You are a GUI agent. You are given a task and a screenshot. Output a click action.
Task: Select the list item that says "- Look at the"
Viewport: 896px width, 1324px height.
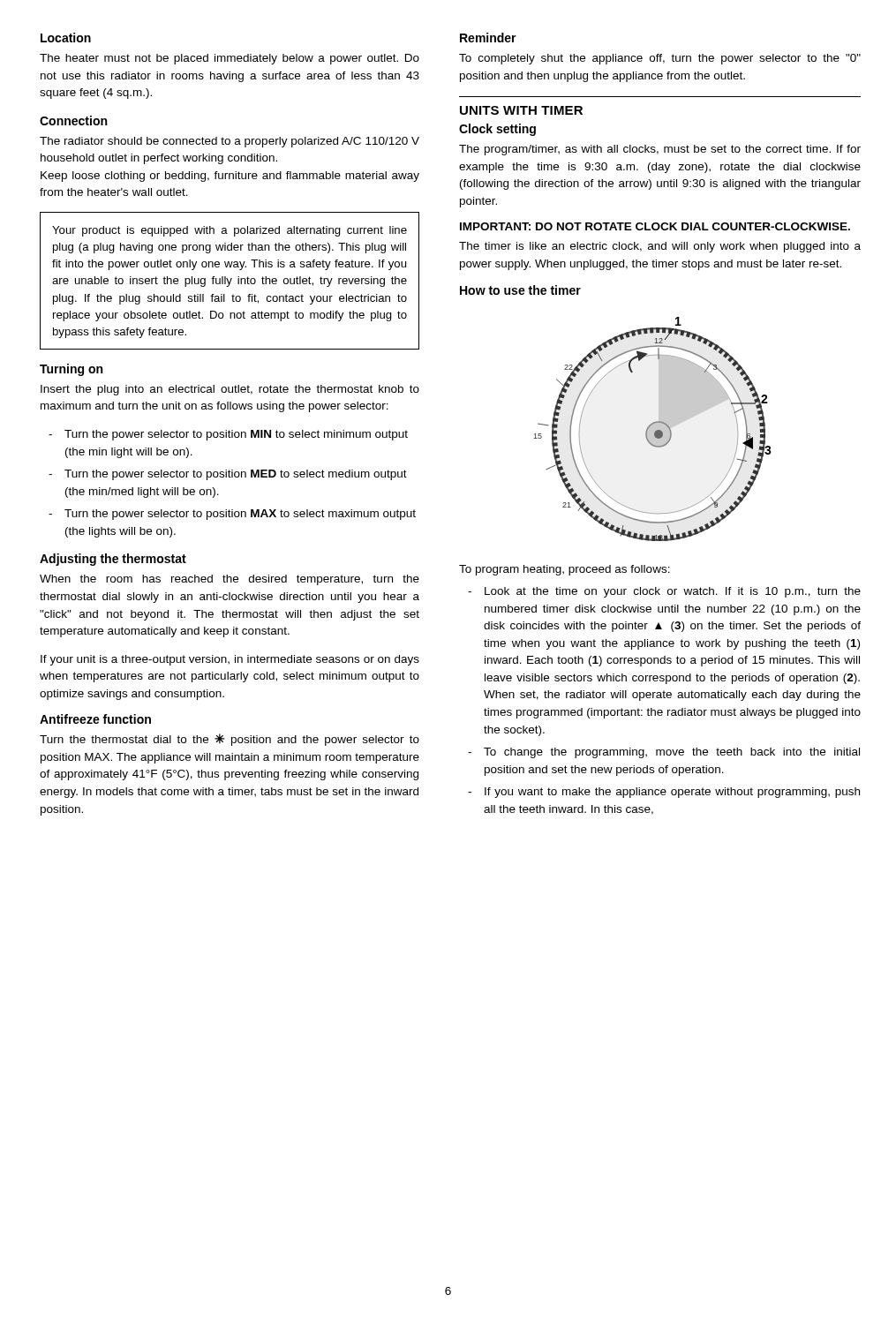pyautogui.click(x=664, y=660)
